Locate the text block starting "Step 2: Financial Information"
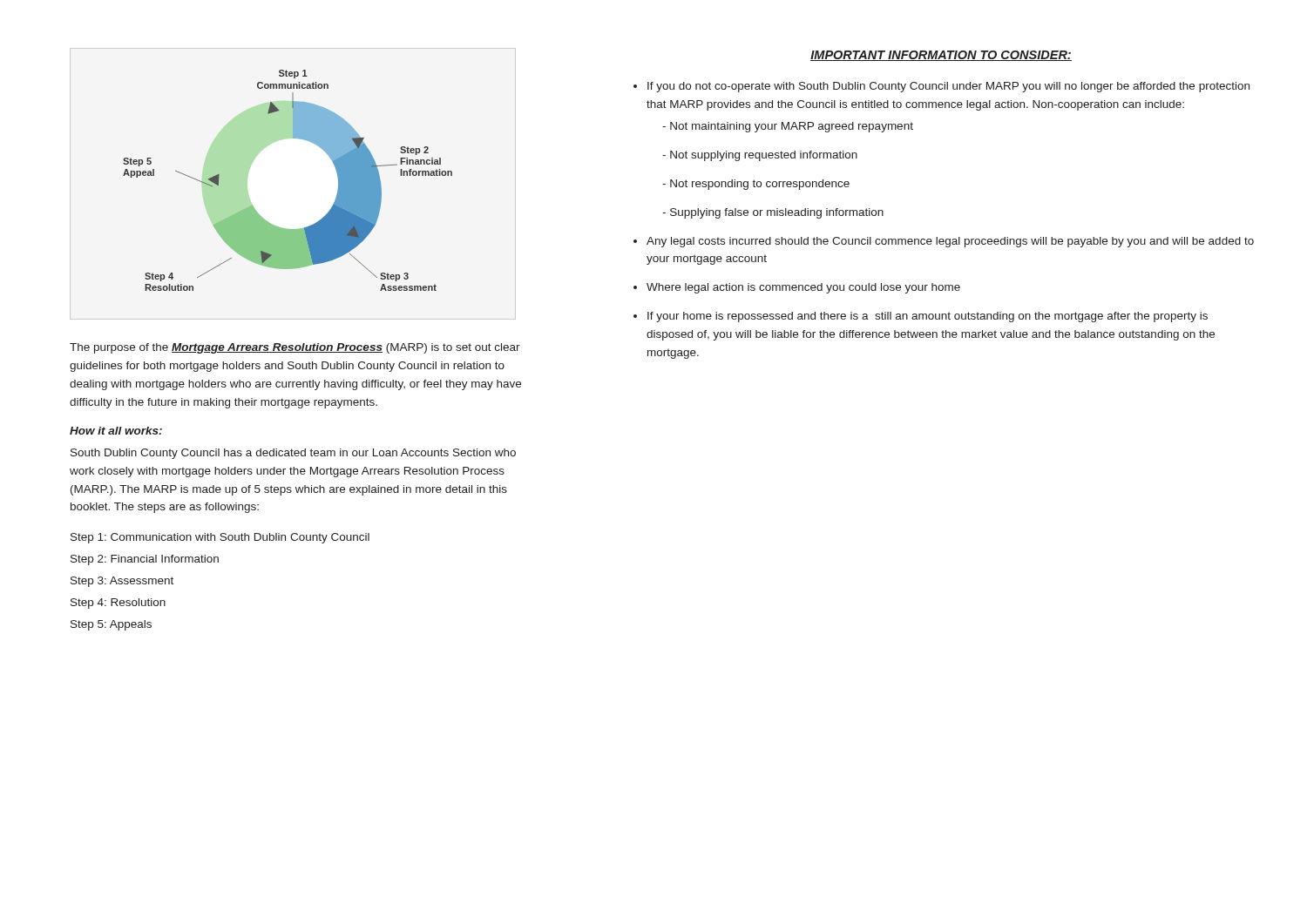The image size is (1307, 924). 145,559
